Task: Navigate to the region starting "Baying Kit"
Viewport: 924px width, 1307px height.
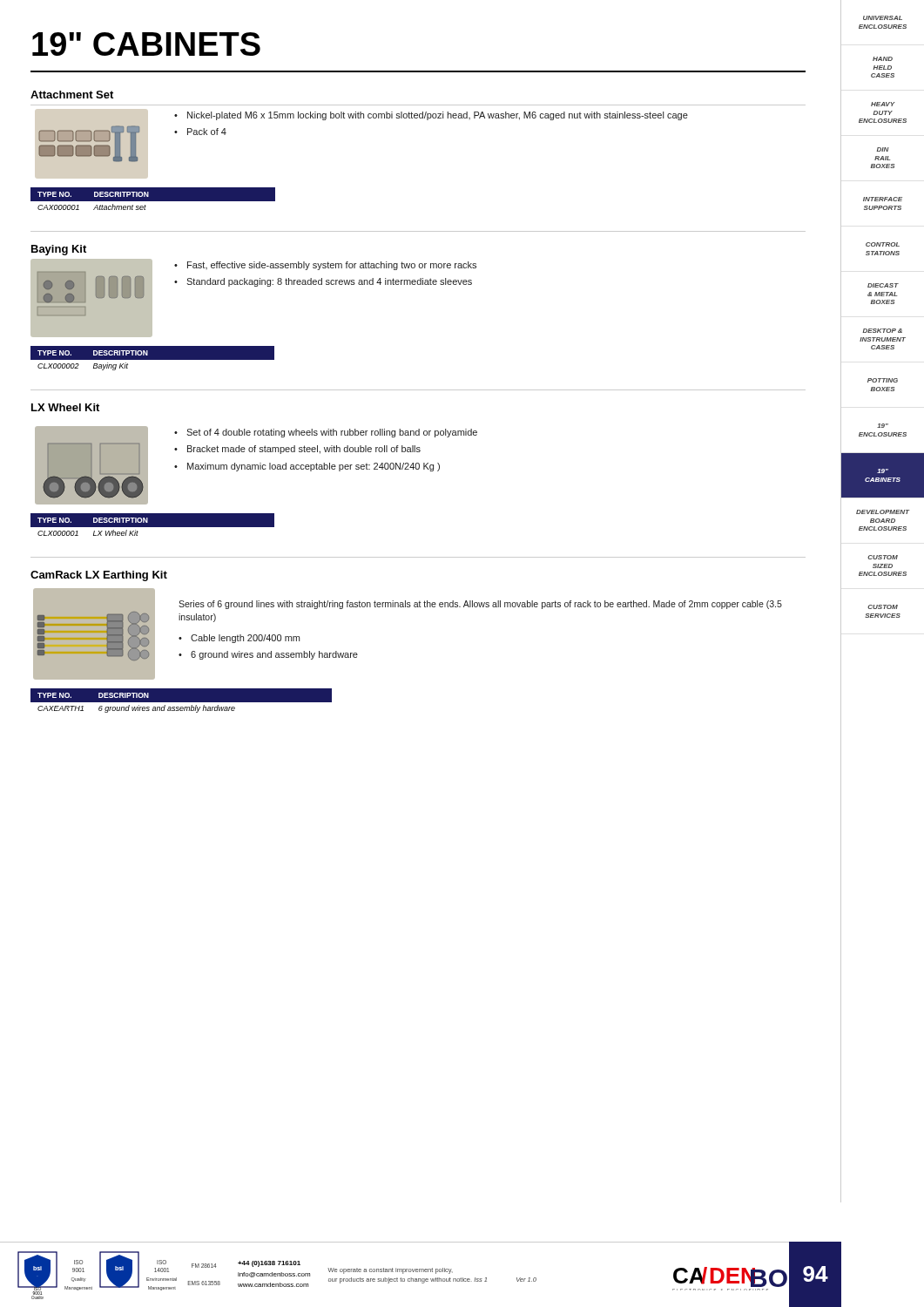Action: coord(58,249)
